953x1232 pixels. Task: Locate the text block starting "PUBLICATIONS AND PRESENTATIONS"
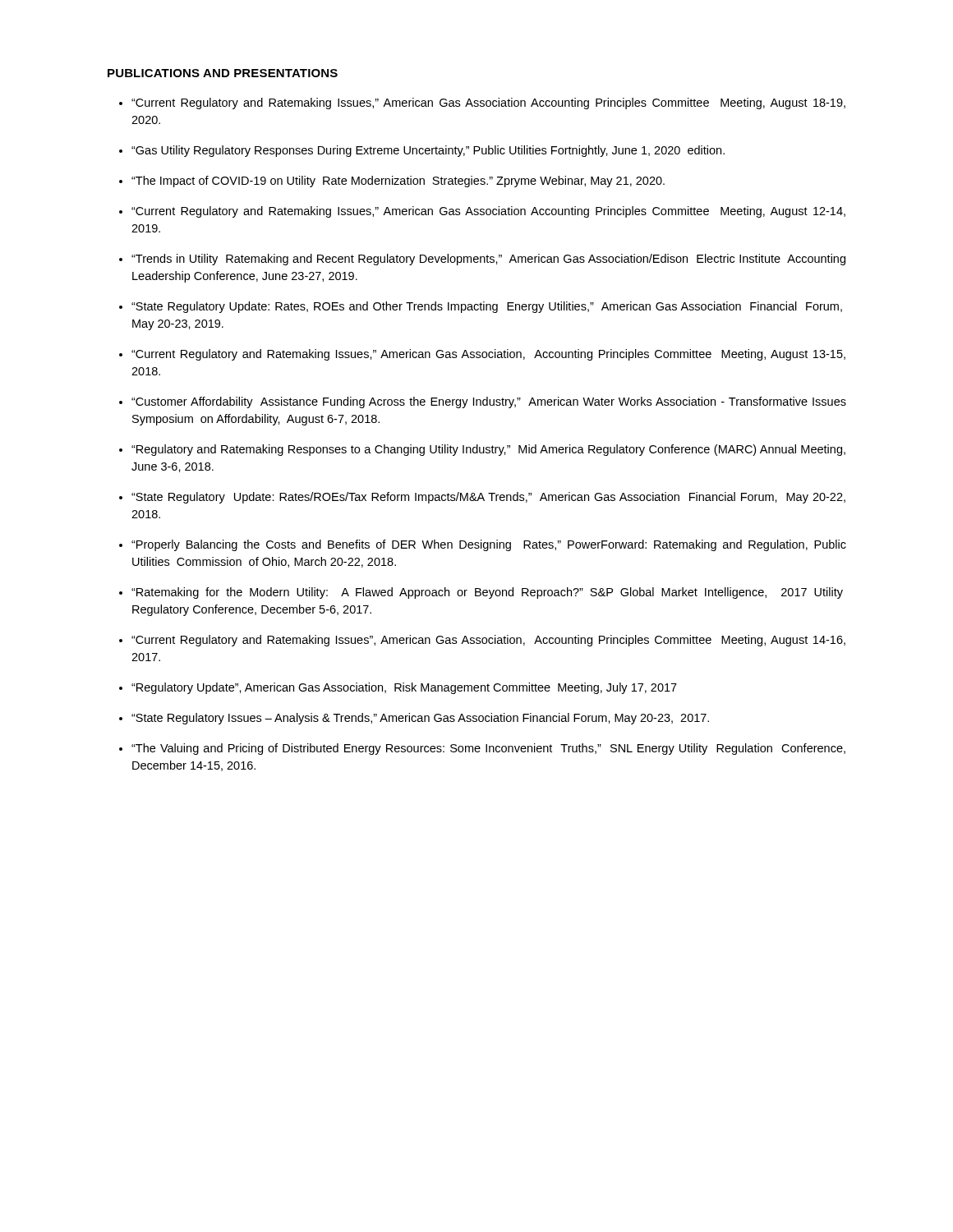(222, 73)
